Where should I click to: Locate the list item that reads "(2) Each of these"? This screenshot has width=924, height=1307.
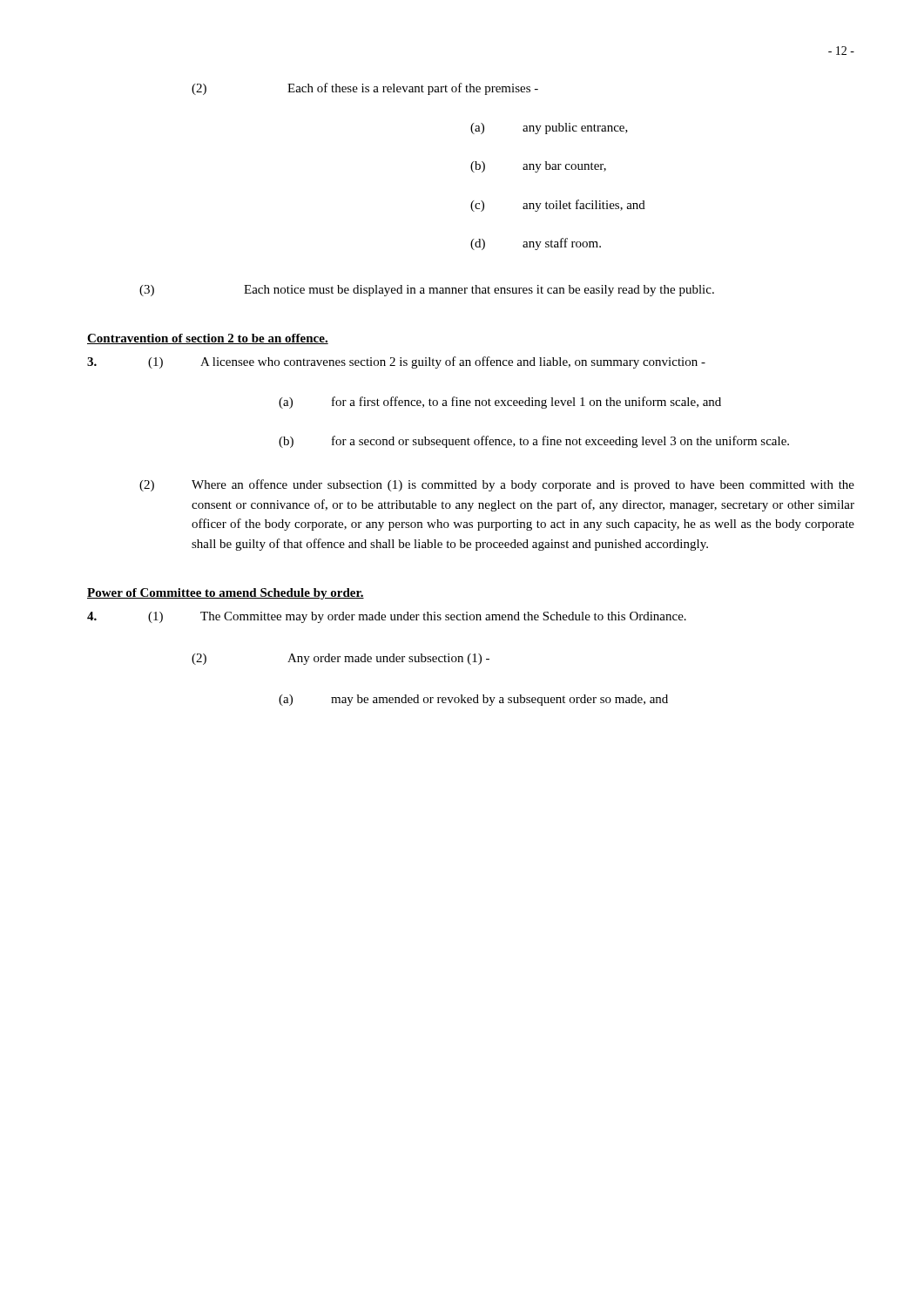click(471, 88)
